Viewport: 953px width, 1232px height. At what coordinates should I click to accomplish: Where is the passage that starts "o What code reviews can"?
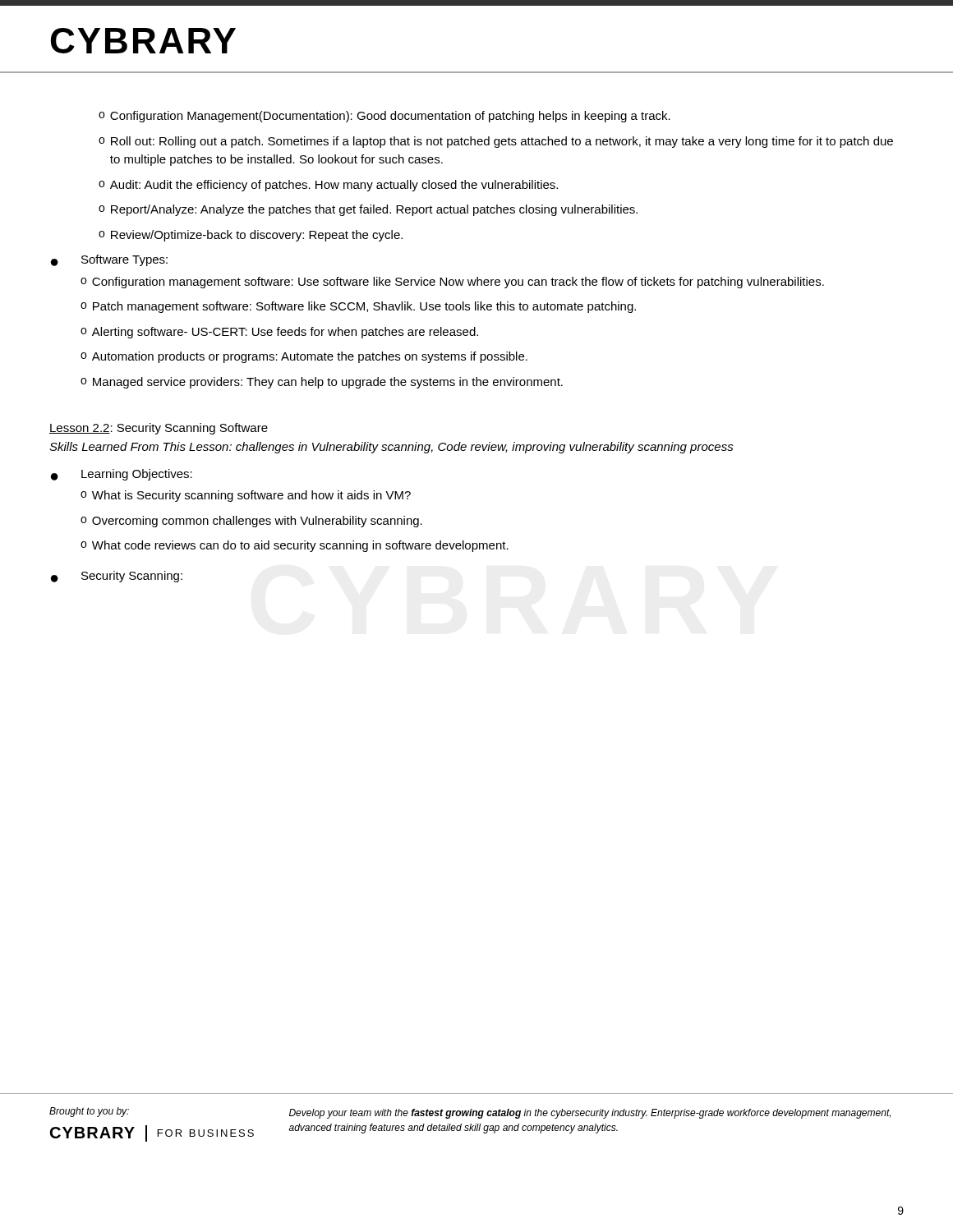coord(295,546)
